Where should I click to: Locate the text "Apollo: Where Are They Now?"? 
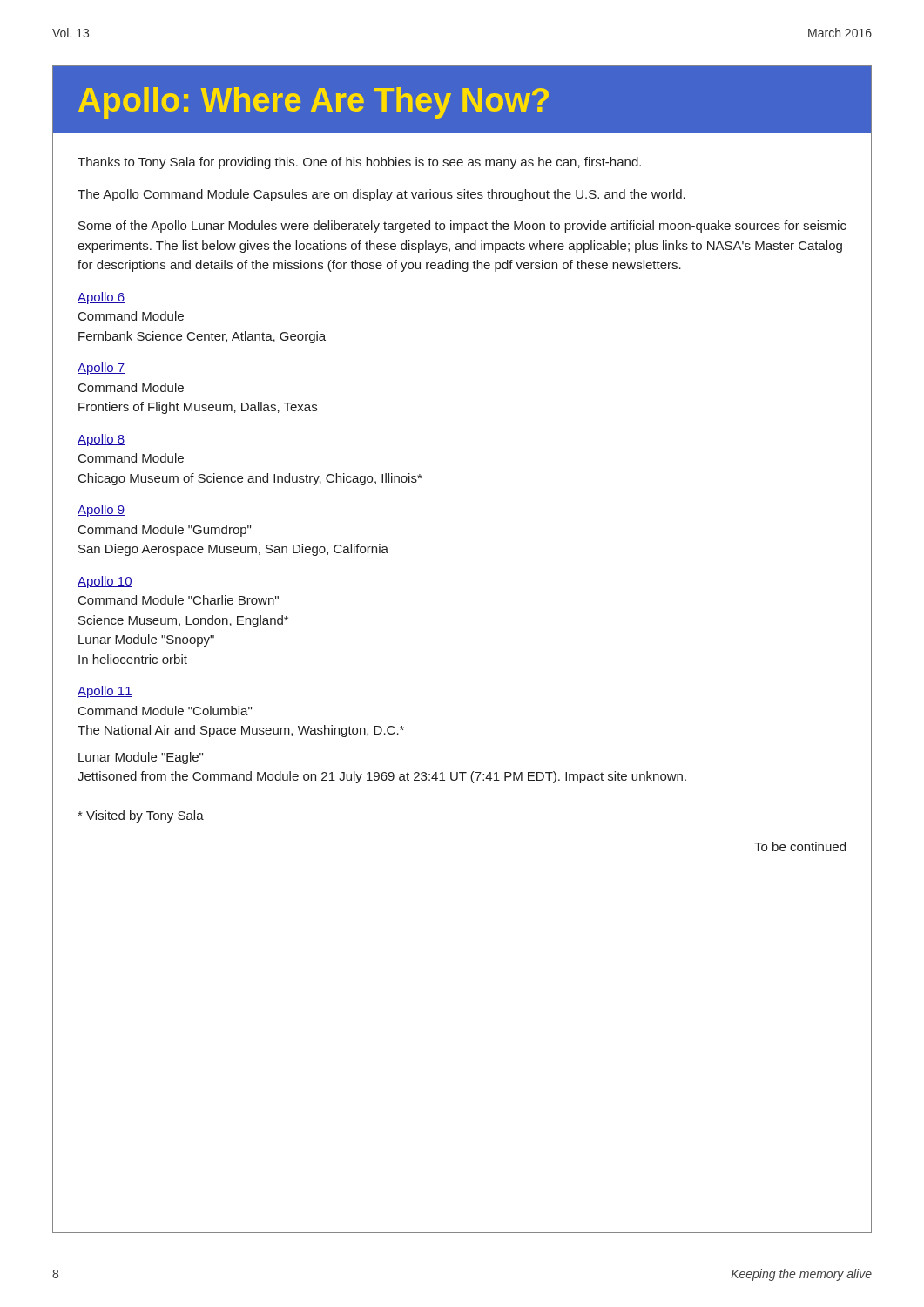pyautogui.click(x=462, y=101)
